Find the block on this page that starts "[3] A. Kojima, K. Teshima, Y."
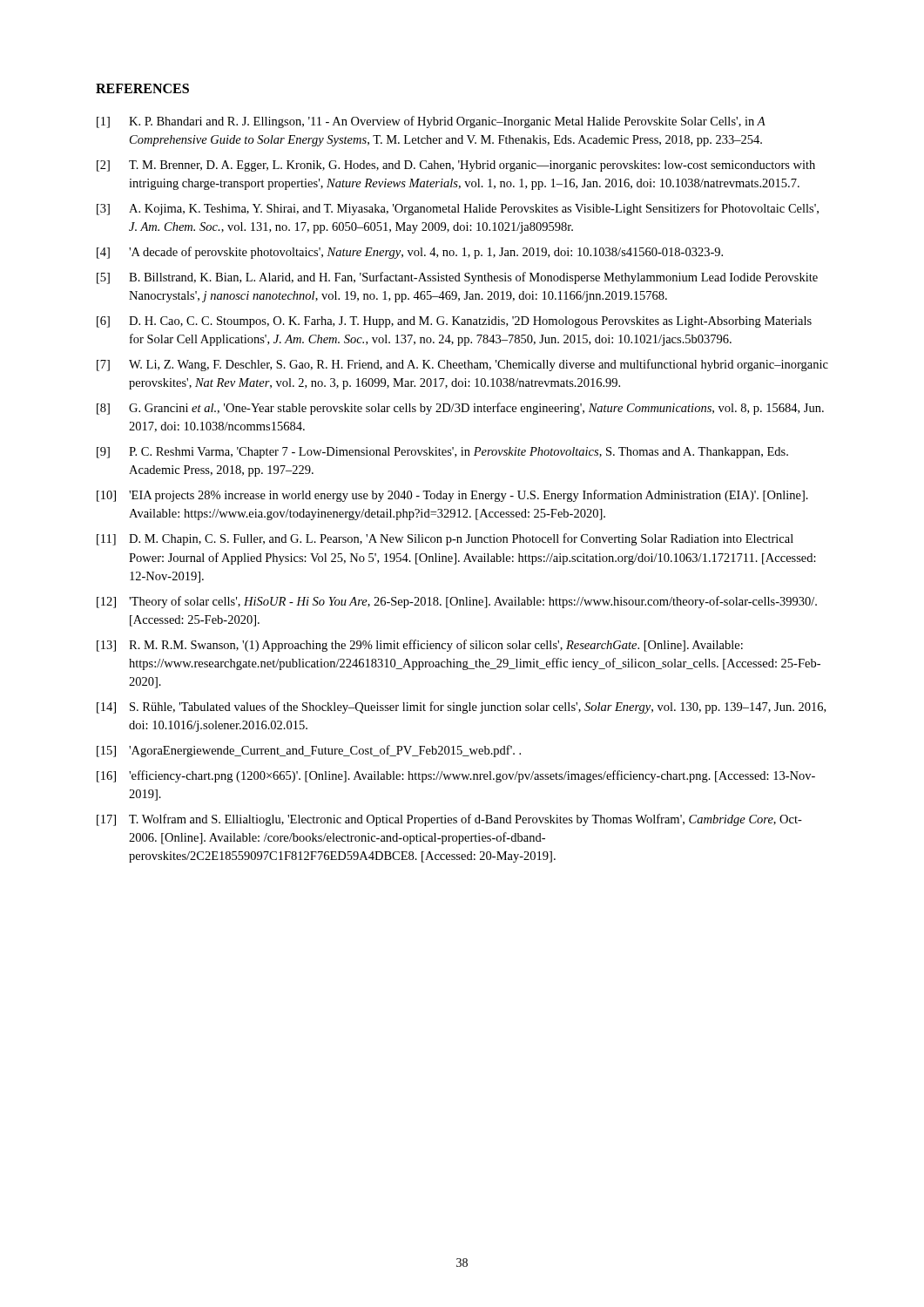924x1307 pixels. pyautogui.click(x=462, y=218)
